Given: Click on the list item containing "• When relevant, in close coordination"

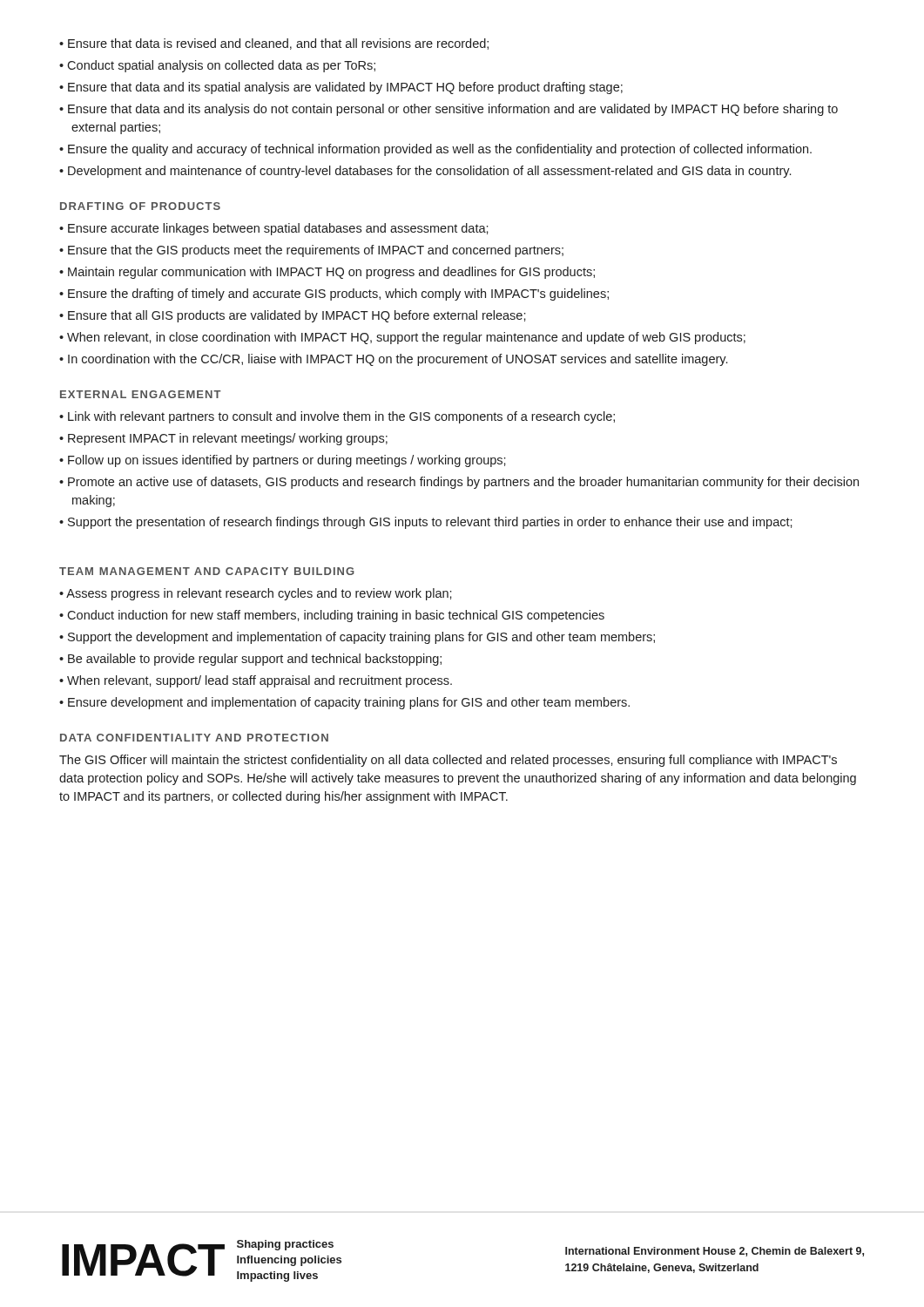Looking at the screenshot, I should point(403,337).
